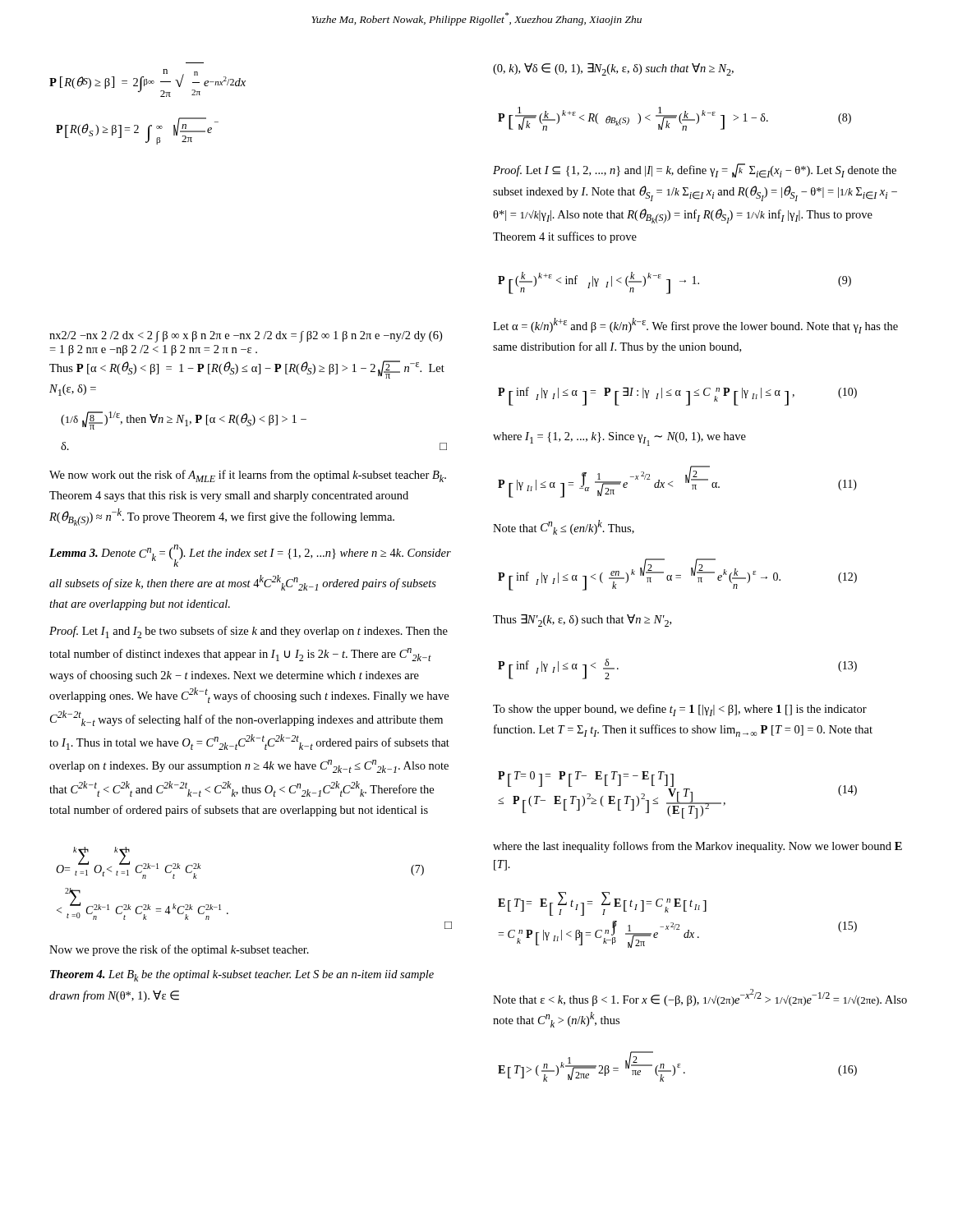Click where it says "Note that Cnk ≤ (en/k)k. Thus,"
Screen dimensions: 1232x953
(564, 527)
